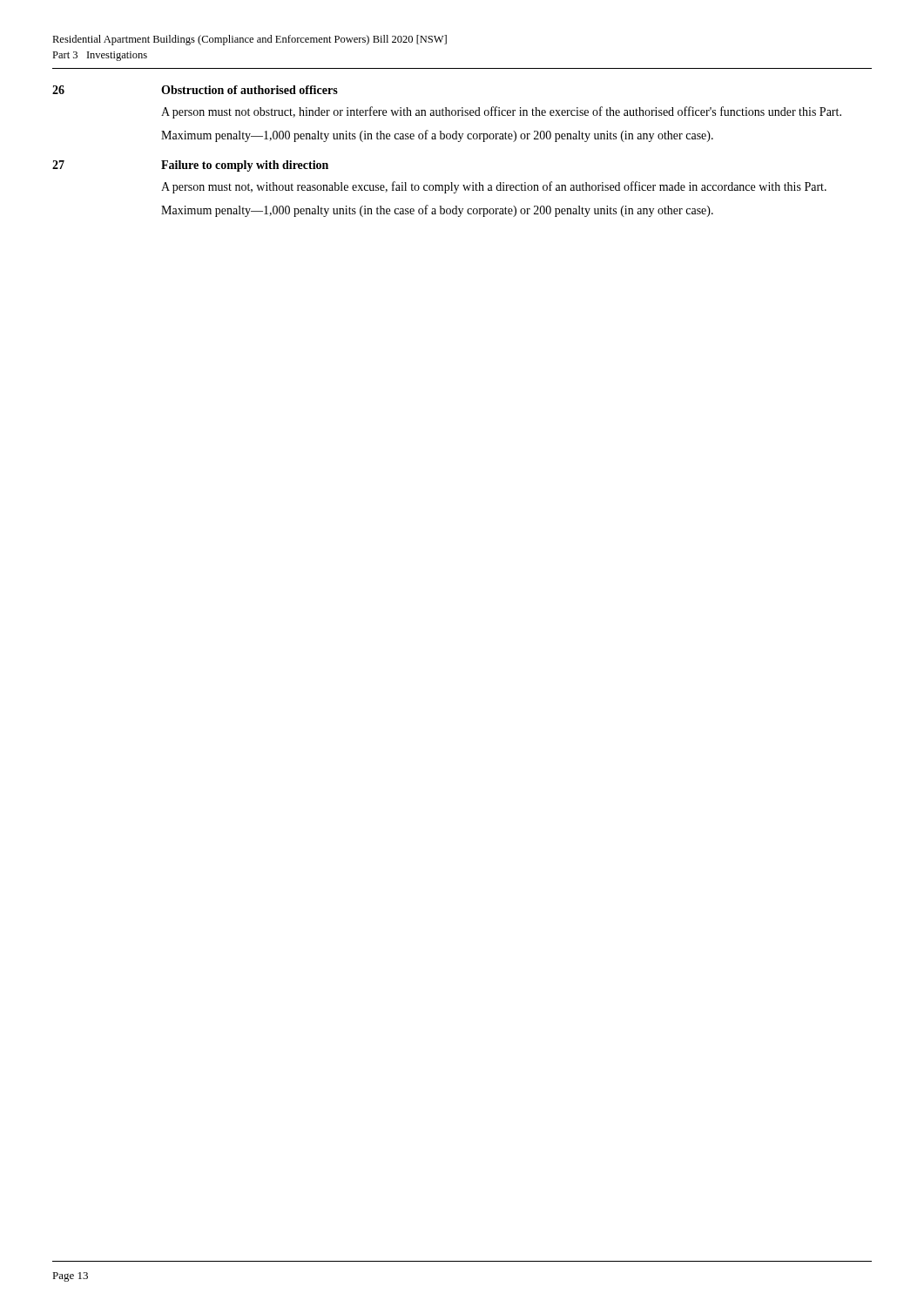Click on the text starting "A person must not,"

494,187
